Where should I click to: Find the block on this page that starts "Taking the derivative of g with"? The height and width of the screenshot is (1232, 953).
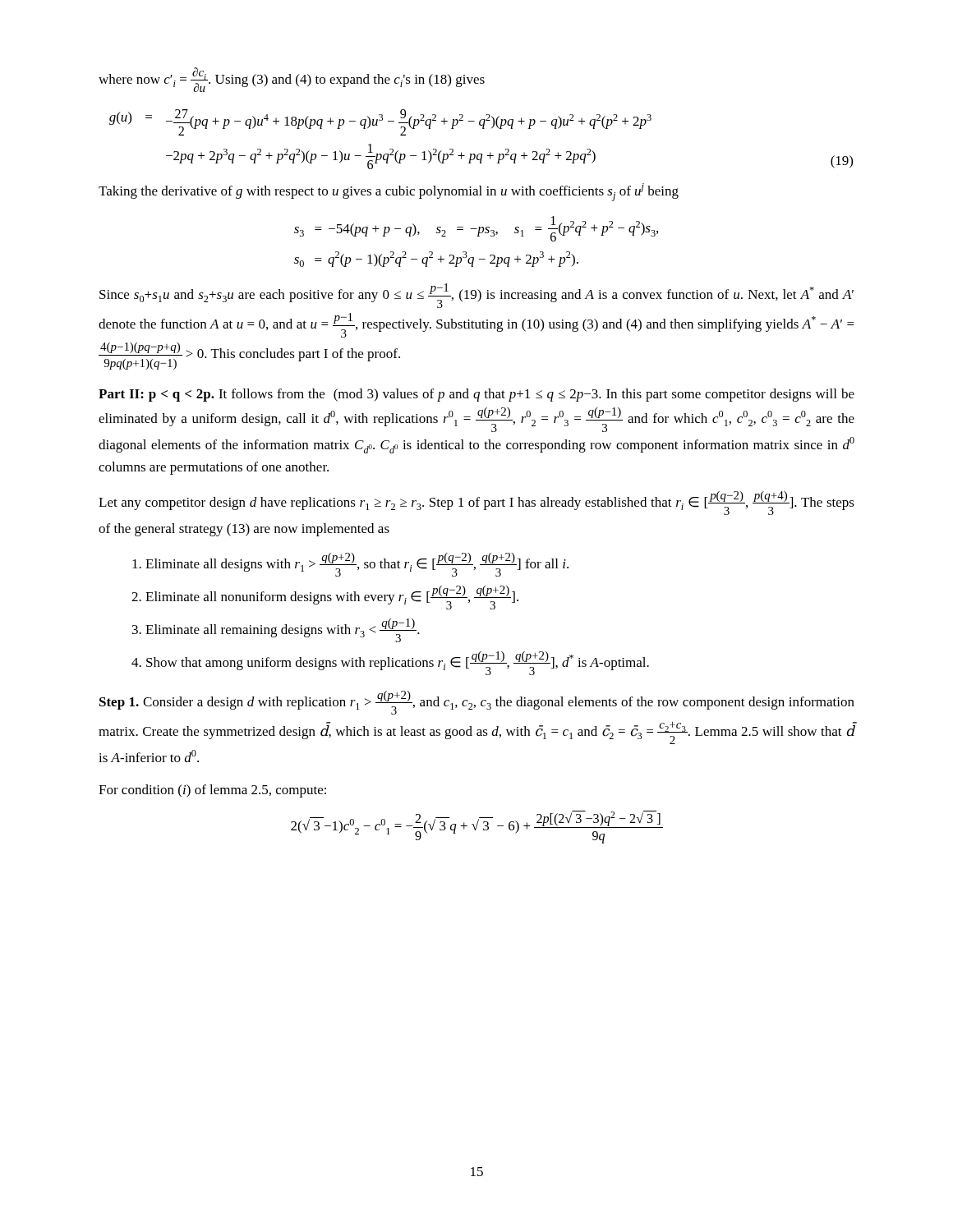pyautogui.click(x=389, y=191)
